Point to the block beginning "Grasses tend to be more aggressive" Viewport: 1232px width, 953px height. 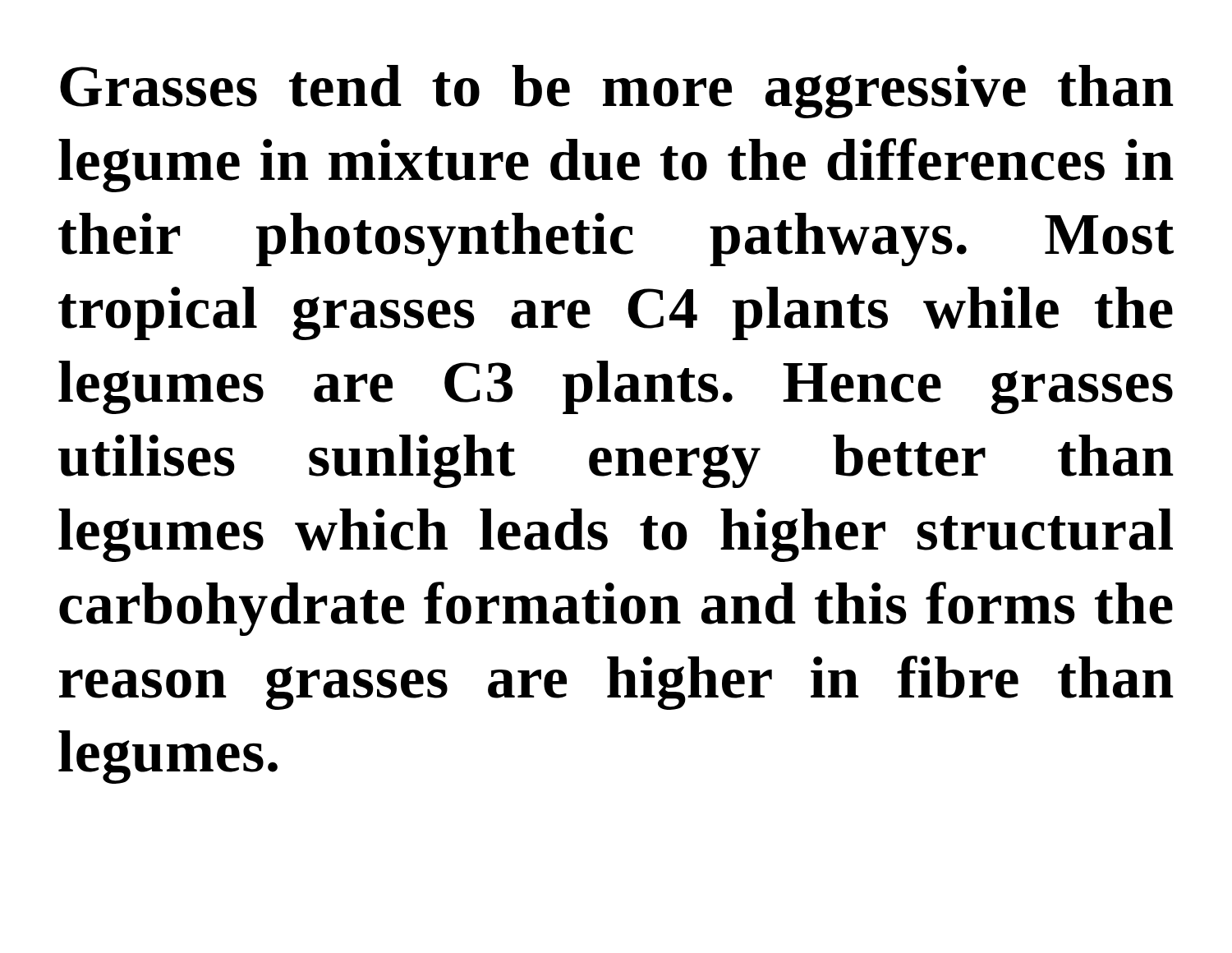(616, 419)
